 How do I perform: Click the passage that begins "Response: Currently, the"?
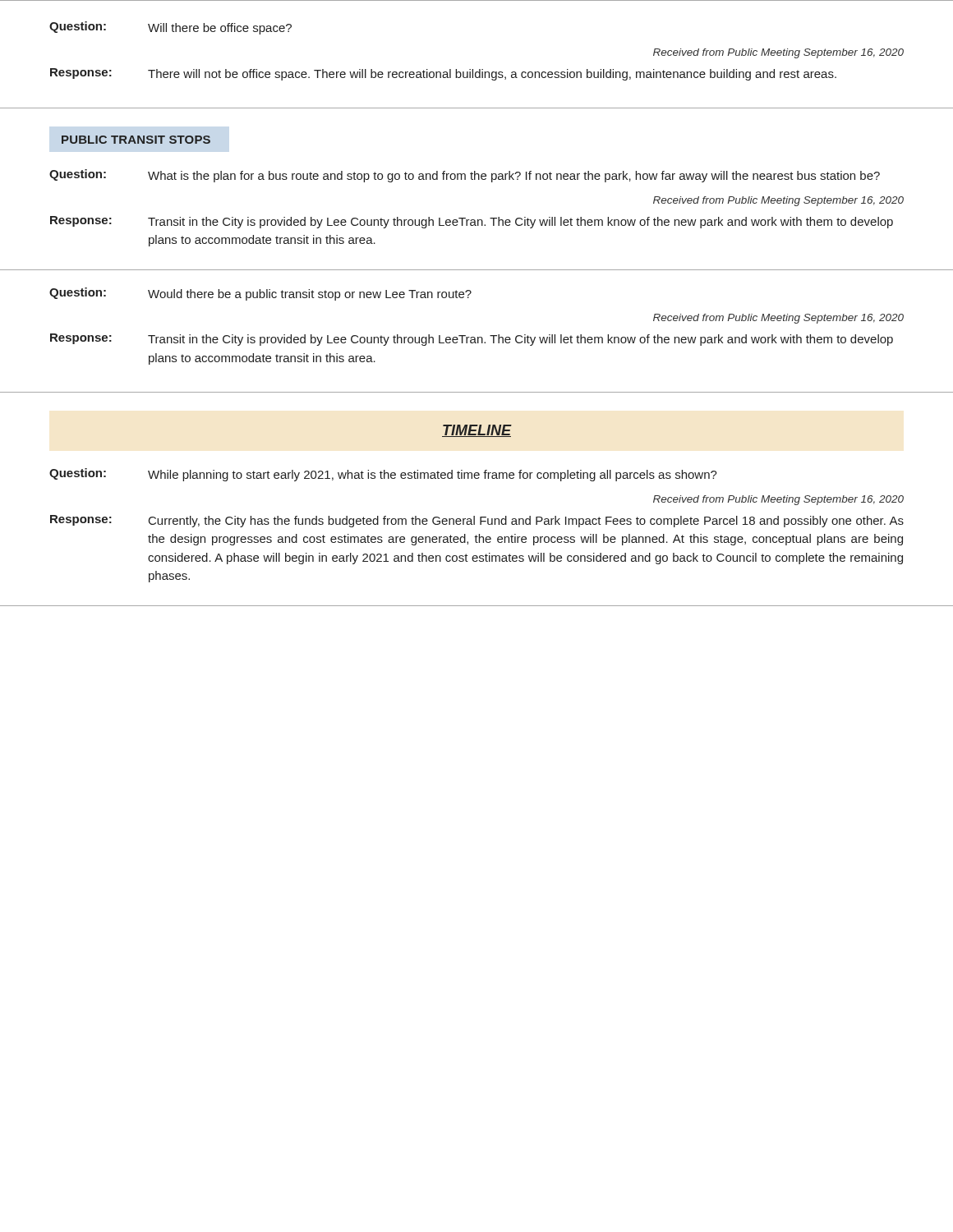tap(476, 548)
